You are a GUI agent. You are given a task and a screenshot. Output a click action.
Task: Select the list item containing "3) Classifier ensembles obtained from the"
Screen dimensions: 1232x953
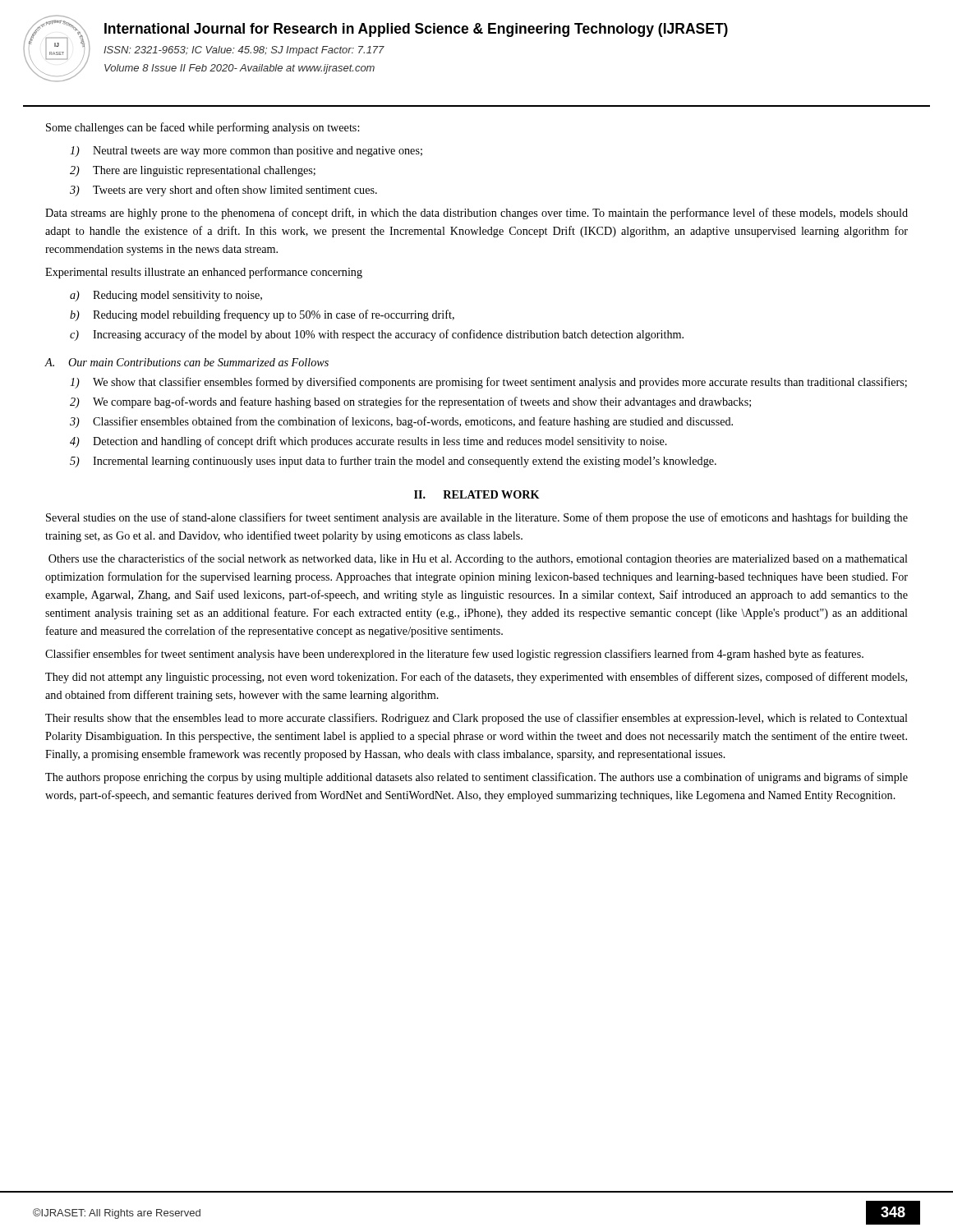tap(402, 421)
